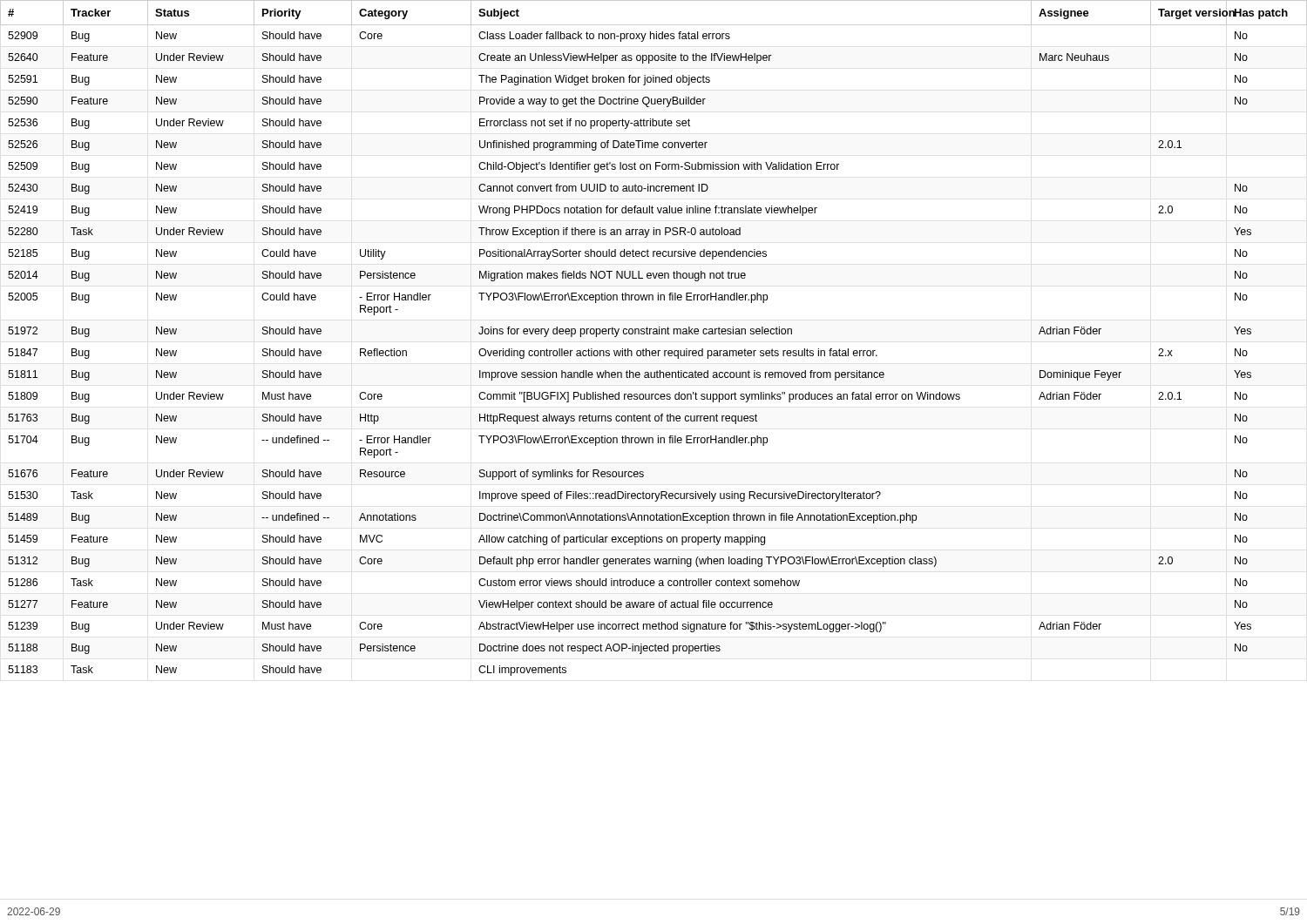The image size is (1307, 924).
Task: Find the table that mentions "Adrian Föder"
Action: point(654,449)
